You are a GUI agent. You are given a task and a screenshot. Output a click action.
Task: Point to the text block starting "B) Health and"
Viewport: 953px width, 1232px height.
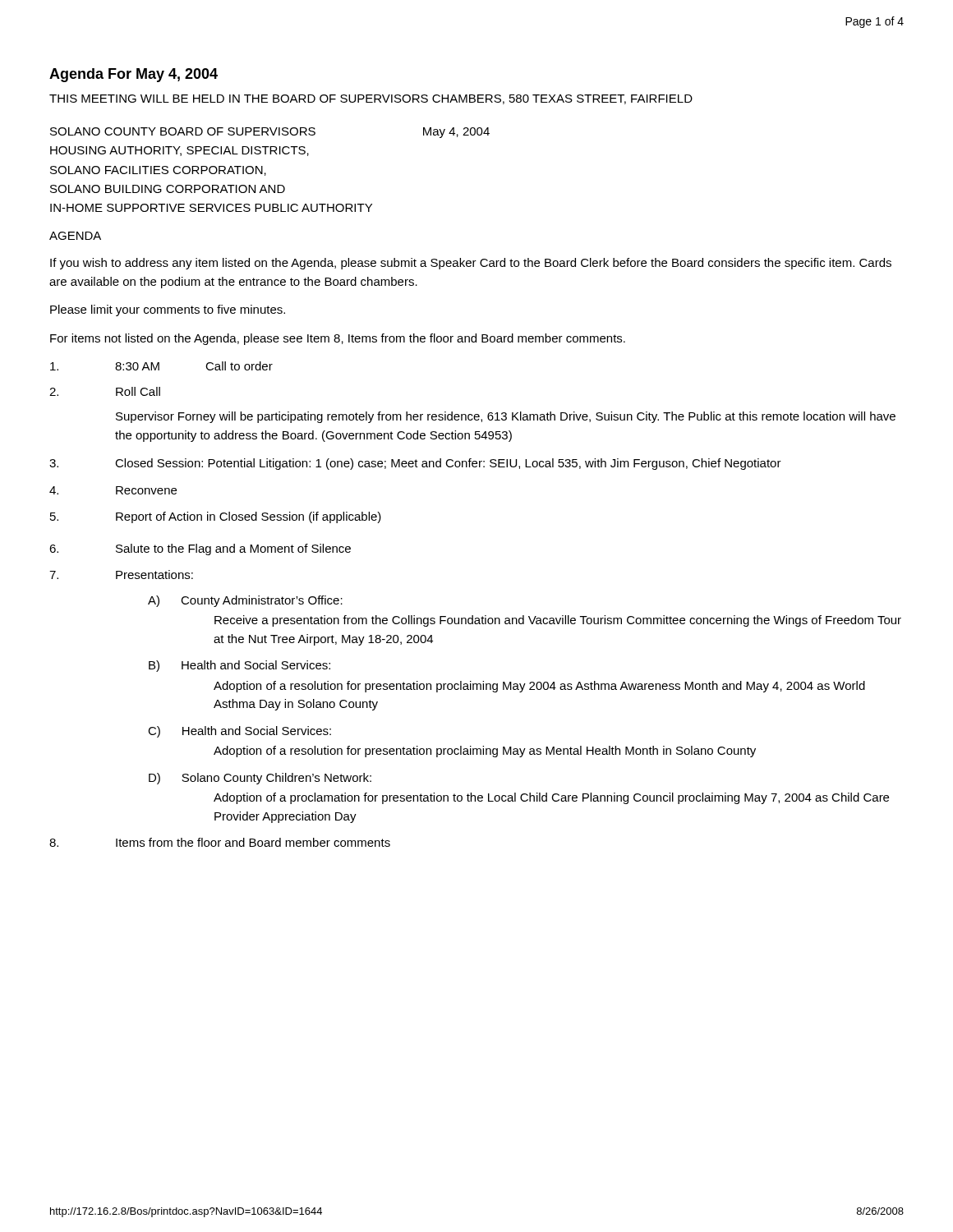point(526,685)
